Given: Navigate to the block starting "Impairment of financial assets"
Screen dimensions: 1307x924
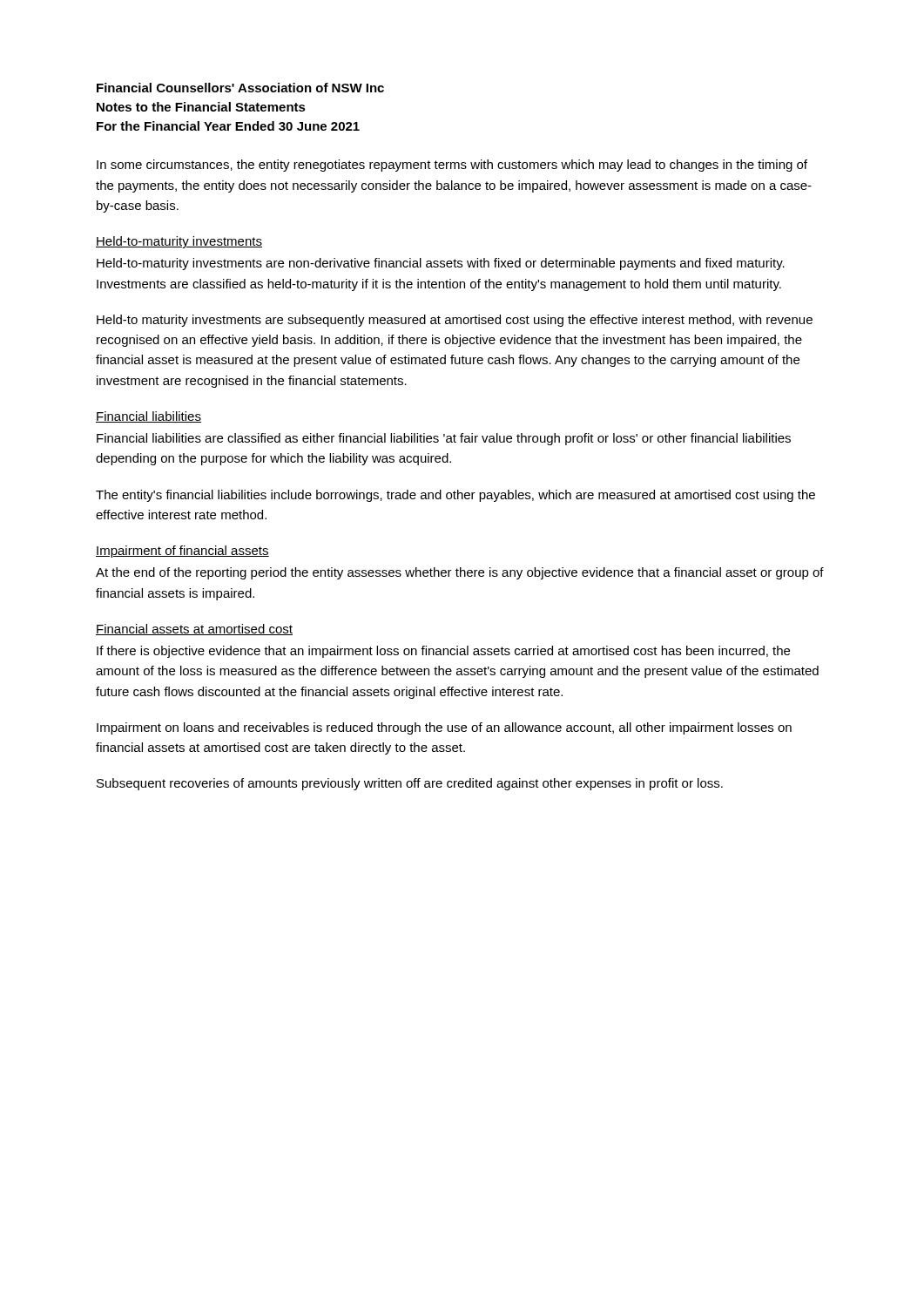Looking at the screenshot, I should 182,550.
